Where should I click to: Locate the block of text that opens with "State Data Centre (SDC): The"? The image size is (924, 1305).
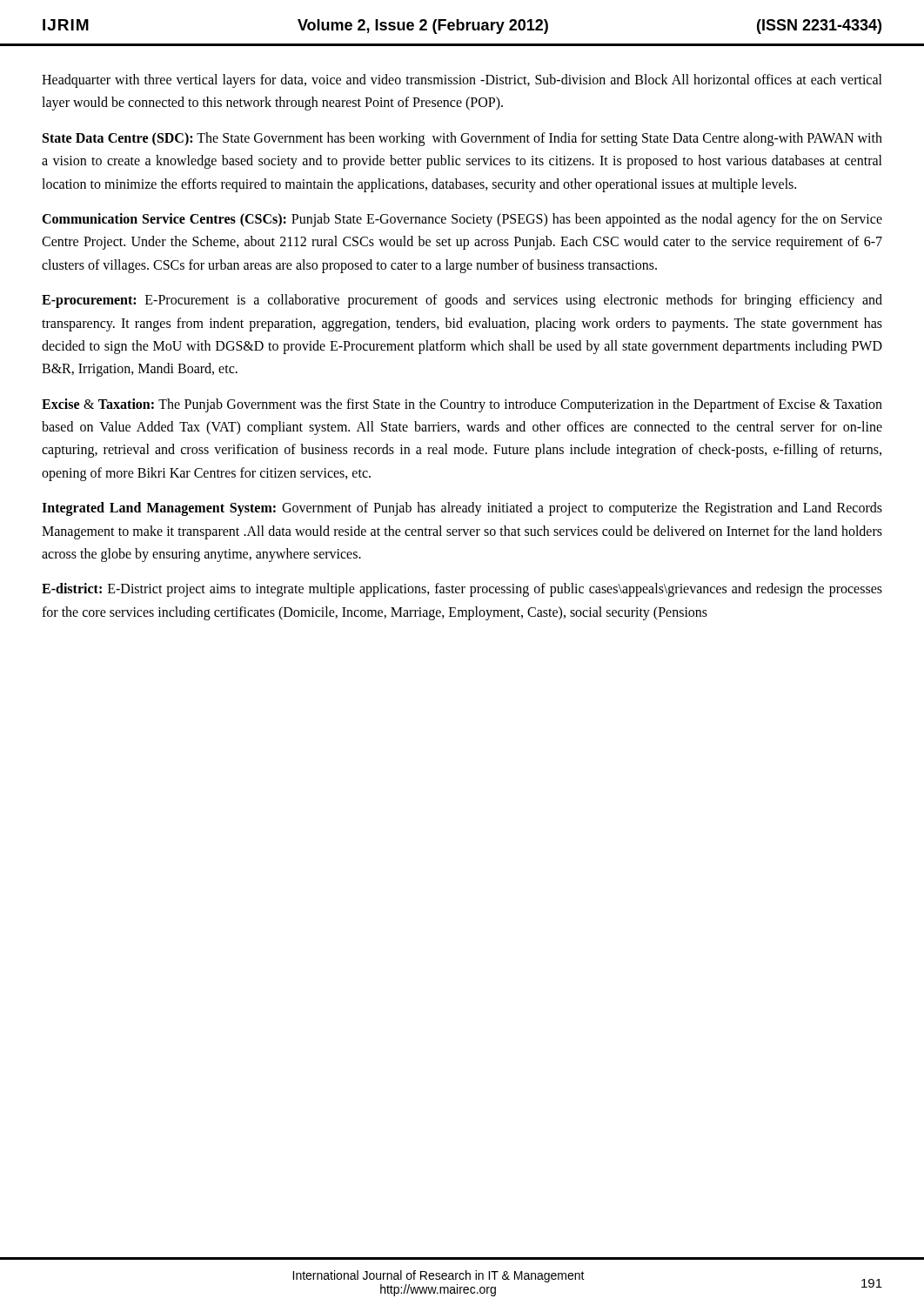click(462, 161)
